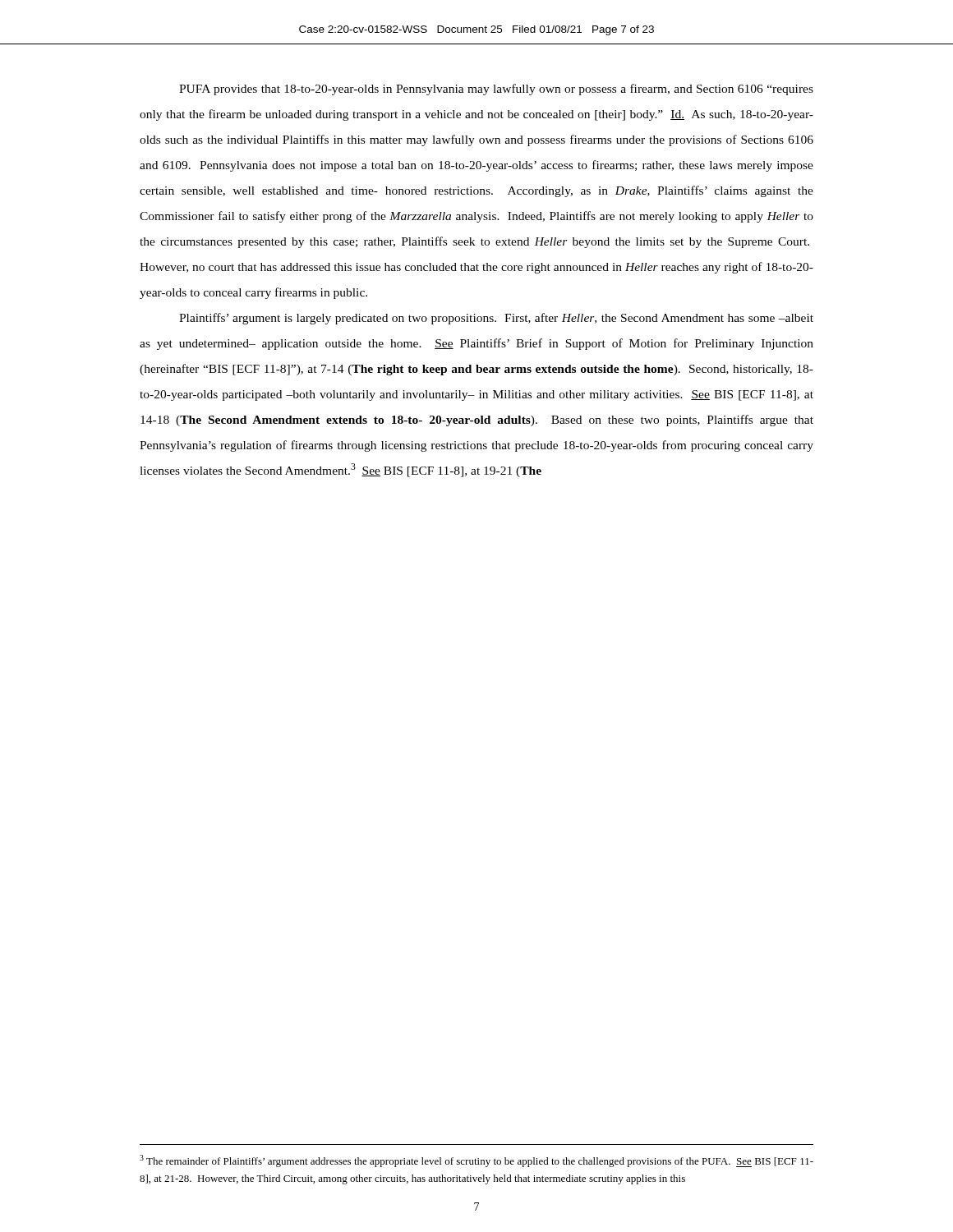Viewport: 953px width, 1232px height.
Task: Click on the block starting "3 The remainder of Plaintiffs’ argument addresses"
Action: coord(476,1169)
